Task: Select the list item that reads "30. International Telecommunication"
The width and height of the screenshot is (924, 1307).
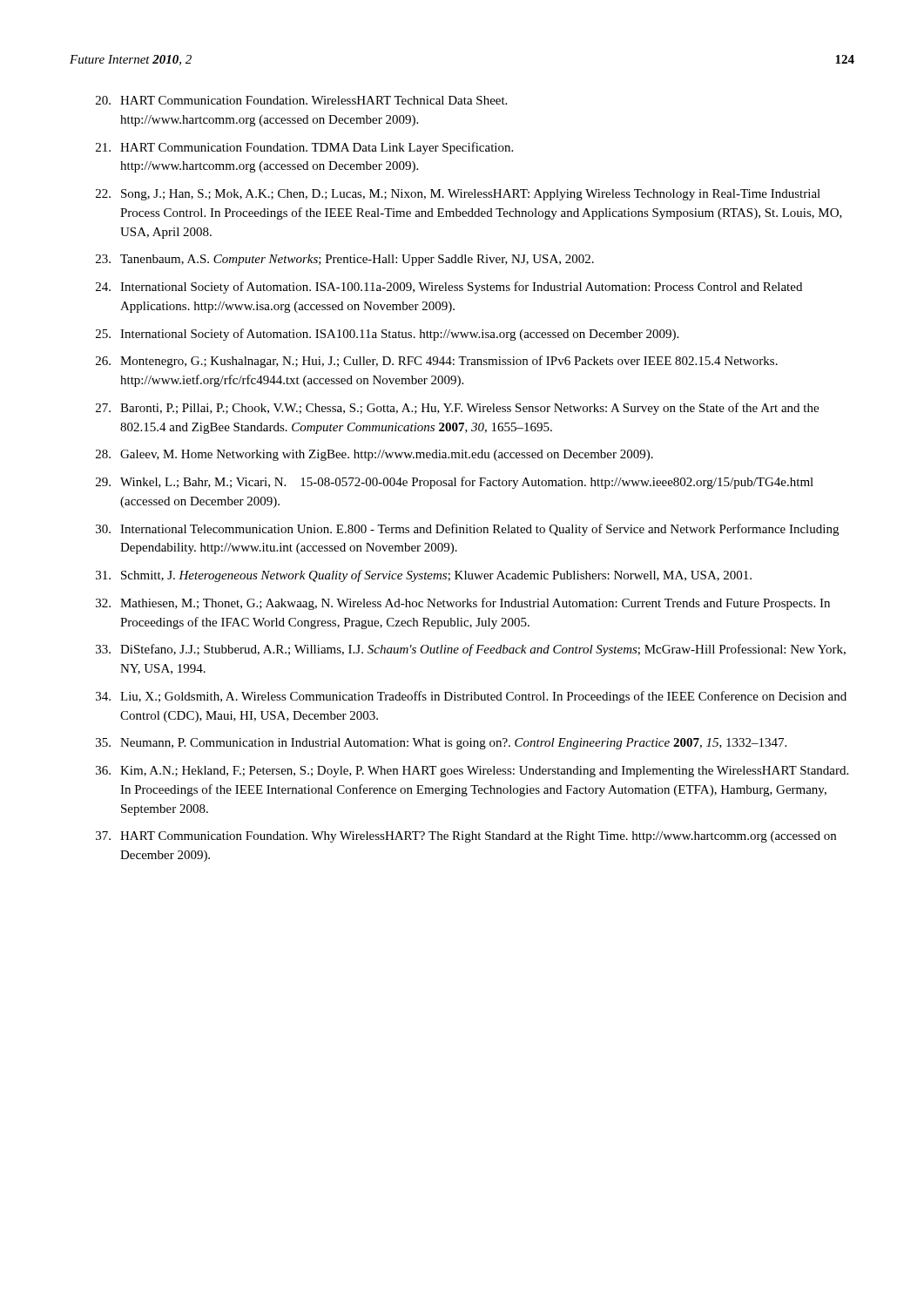Action: [462, 539]
